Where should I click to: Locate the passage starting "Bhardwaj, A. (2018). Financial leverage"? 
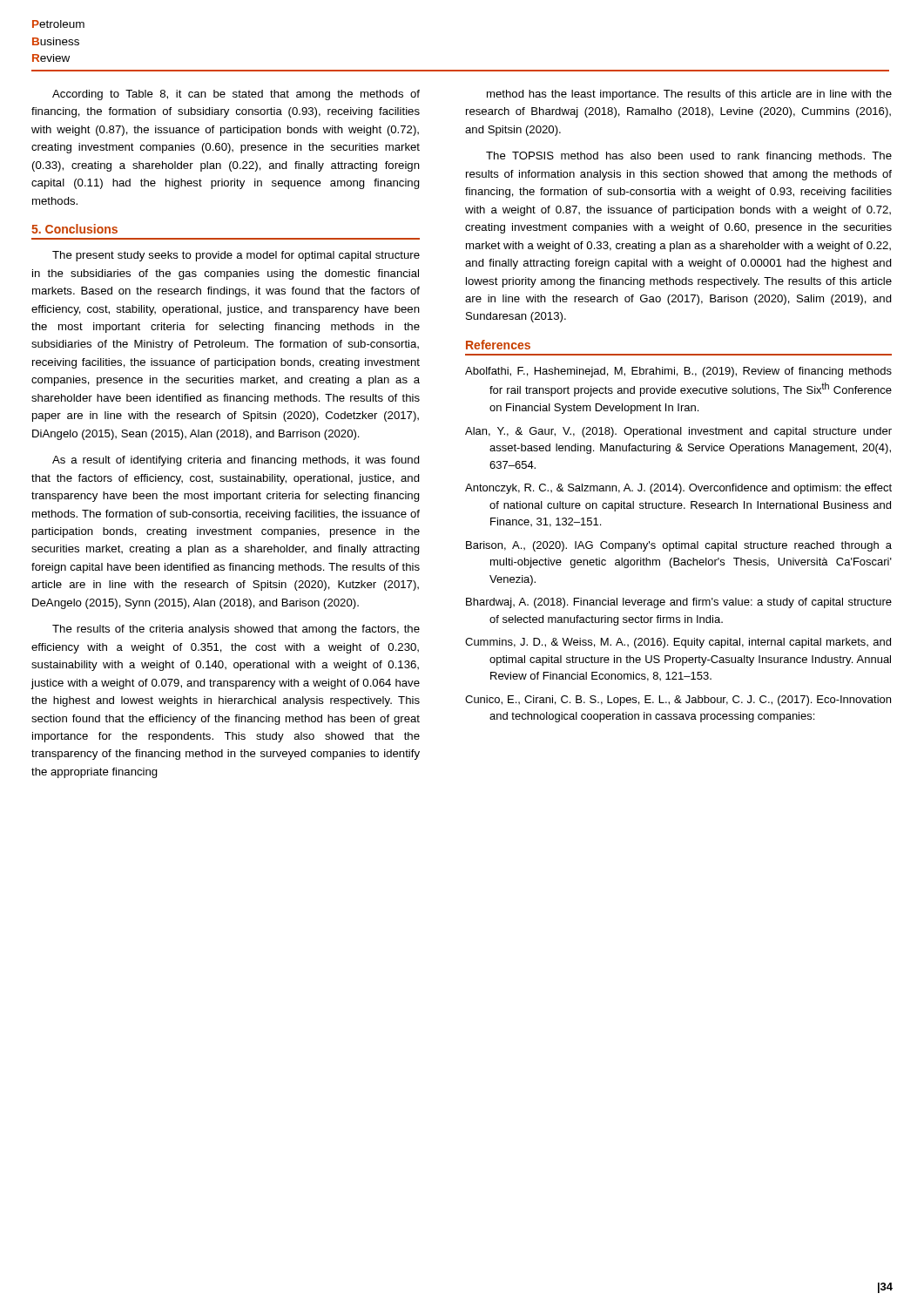[678, 610]
